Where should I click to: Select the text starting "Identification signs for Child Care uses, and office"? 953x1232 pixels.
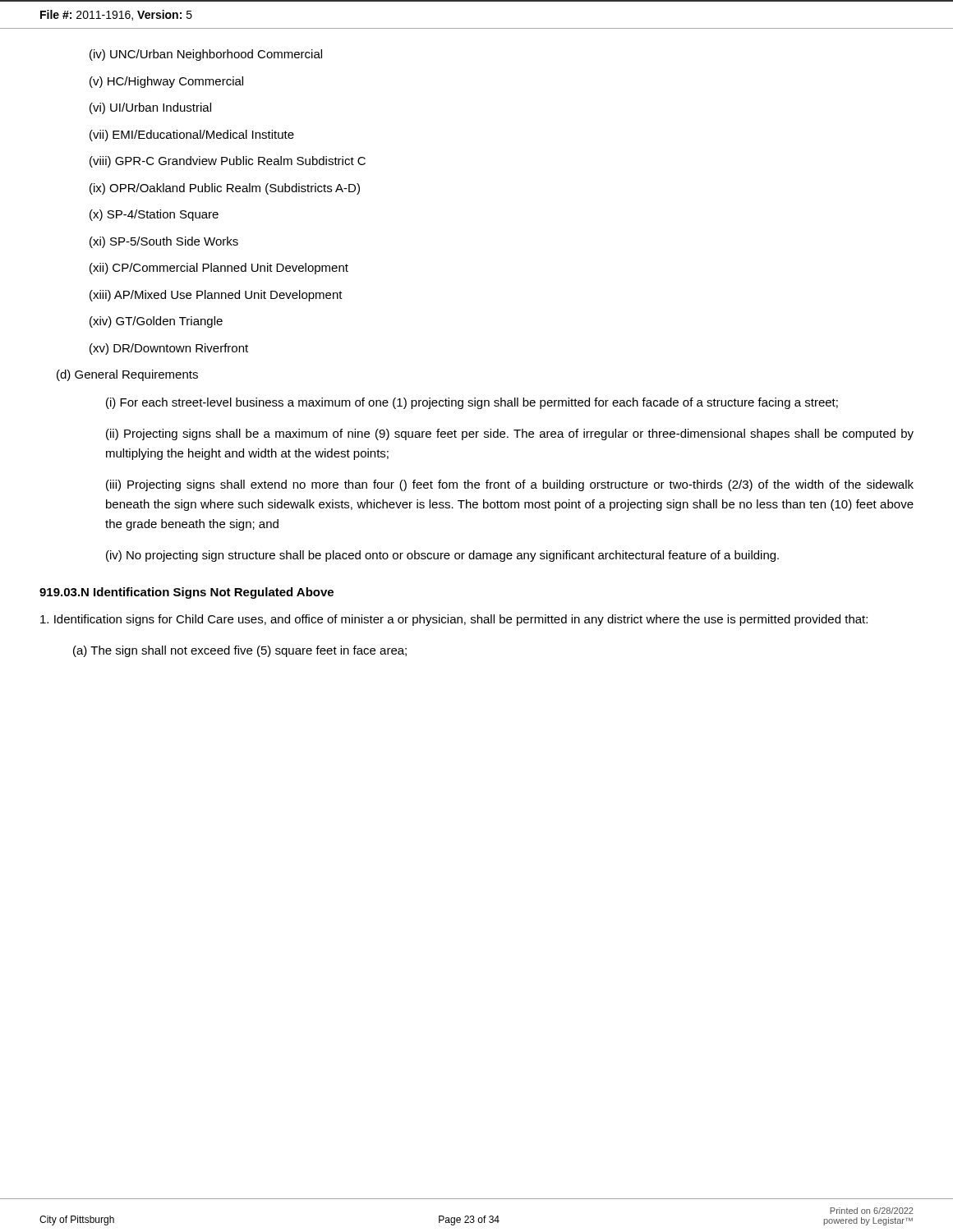coord(454,619)
